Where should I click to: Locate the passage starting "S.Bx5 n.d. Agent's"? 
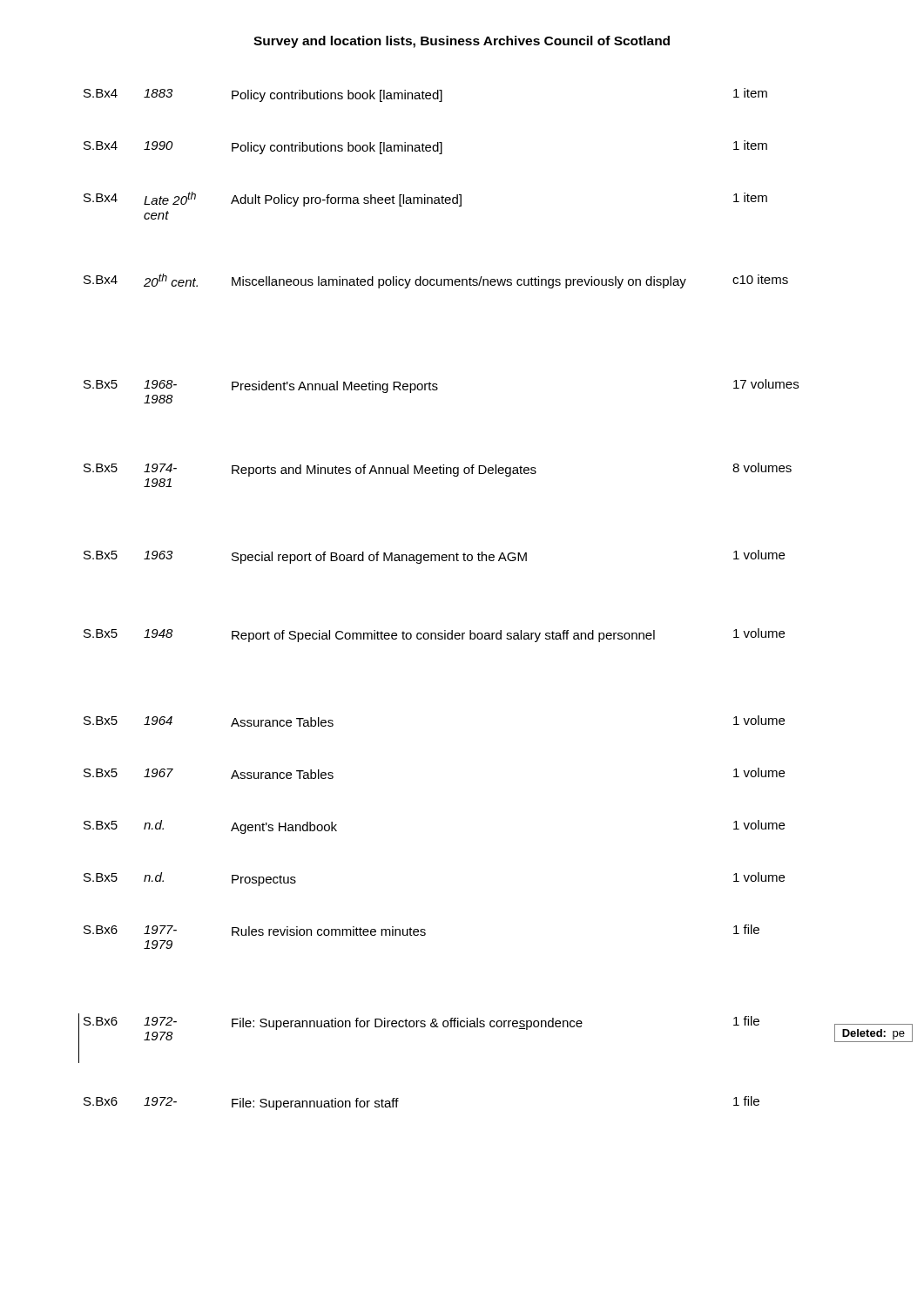[107, 826]
